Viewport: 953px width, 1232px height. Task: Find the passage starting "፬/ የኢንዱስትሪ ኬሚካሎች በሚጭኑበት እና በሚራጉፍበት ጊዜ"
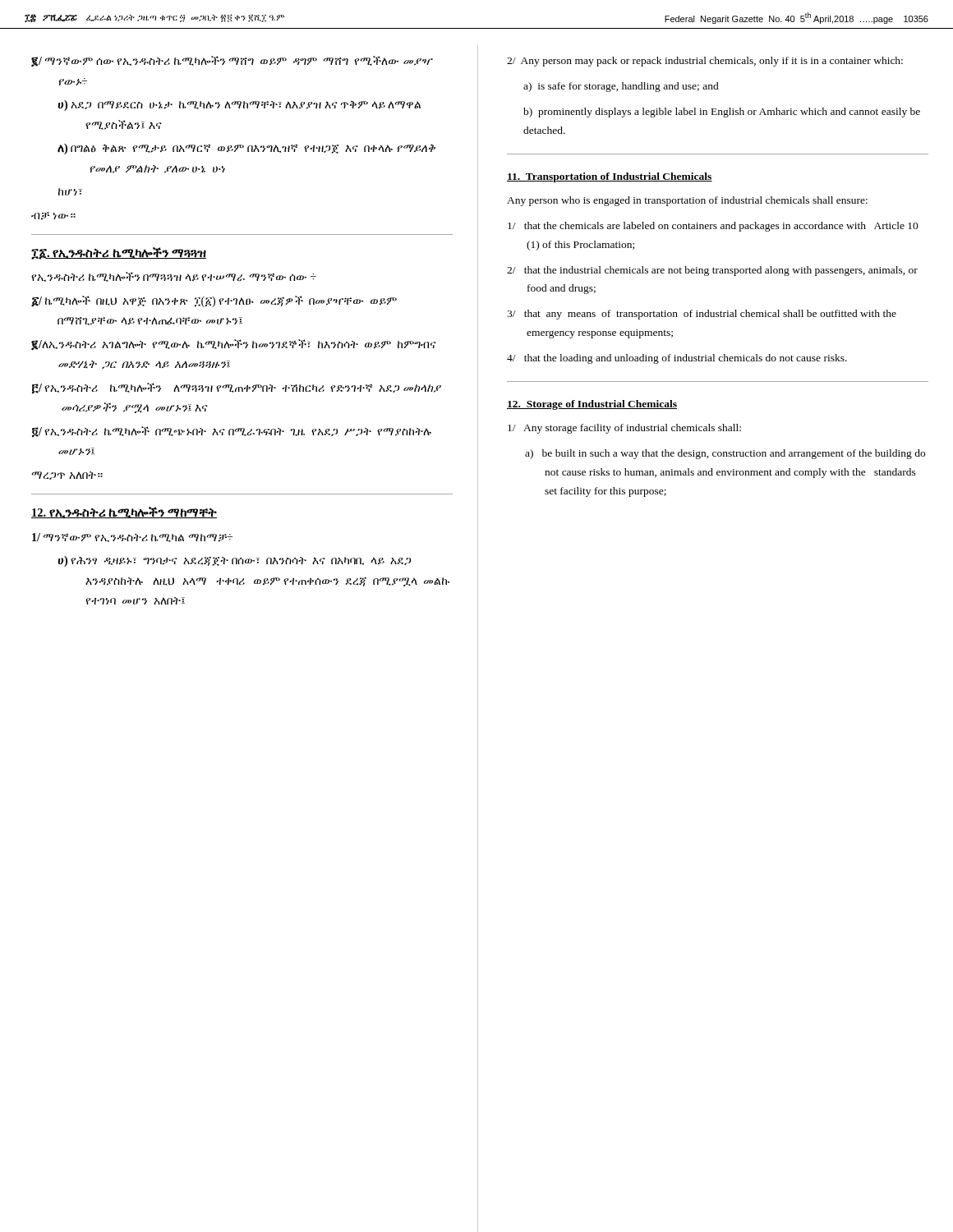coord(242,442)
